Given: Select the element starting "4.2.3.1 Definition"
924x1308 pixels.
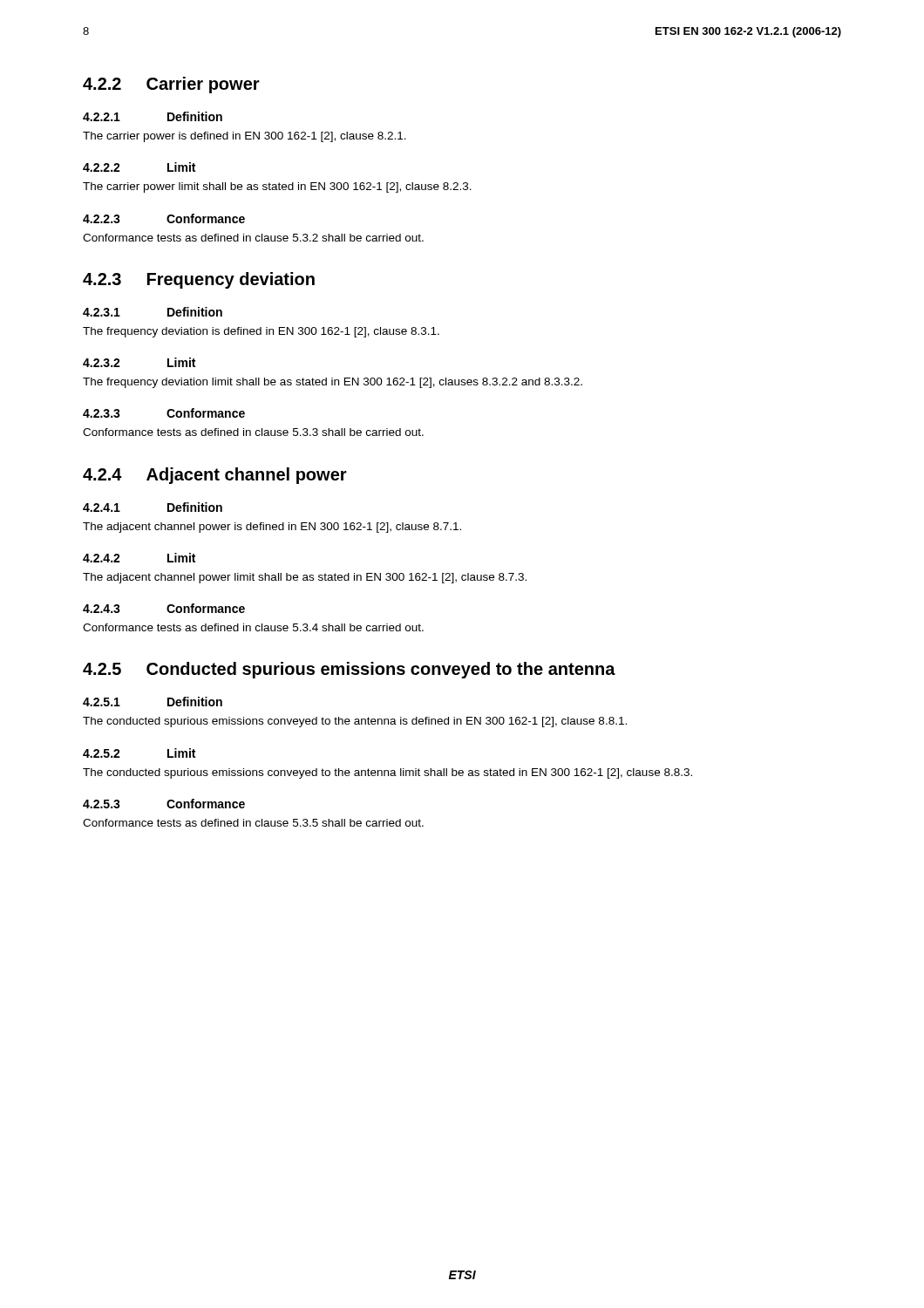Looking at the screenshot, I should [x=106, y=312].
